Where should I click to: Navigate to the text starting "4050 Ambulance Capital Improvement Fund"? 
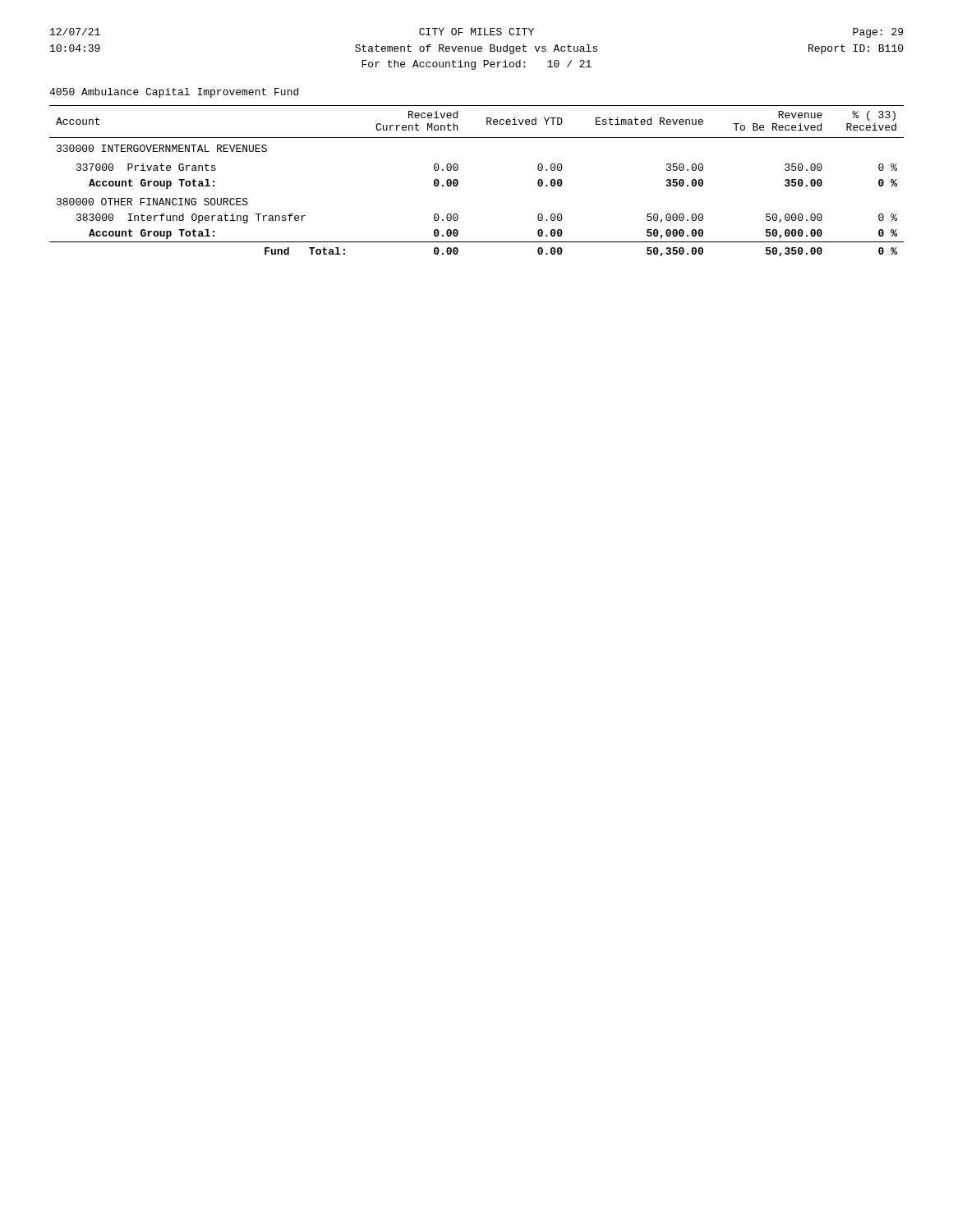tap(174, 92)
